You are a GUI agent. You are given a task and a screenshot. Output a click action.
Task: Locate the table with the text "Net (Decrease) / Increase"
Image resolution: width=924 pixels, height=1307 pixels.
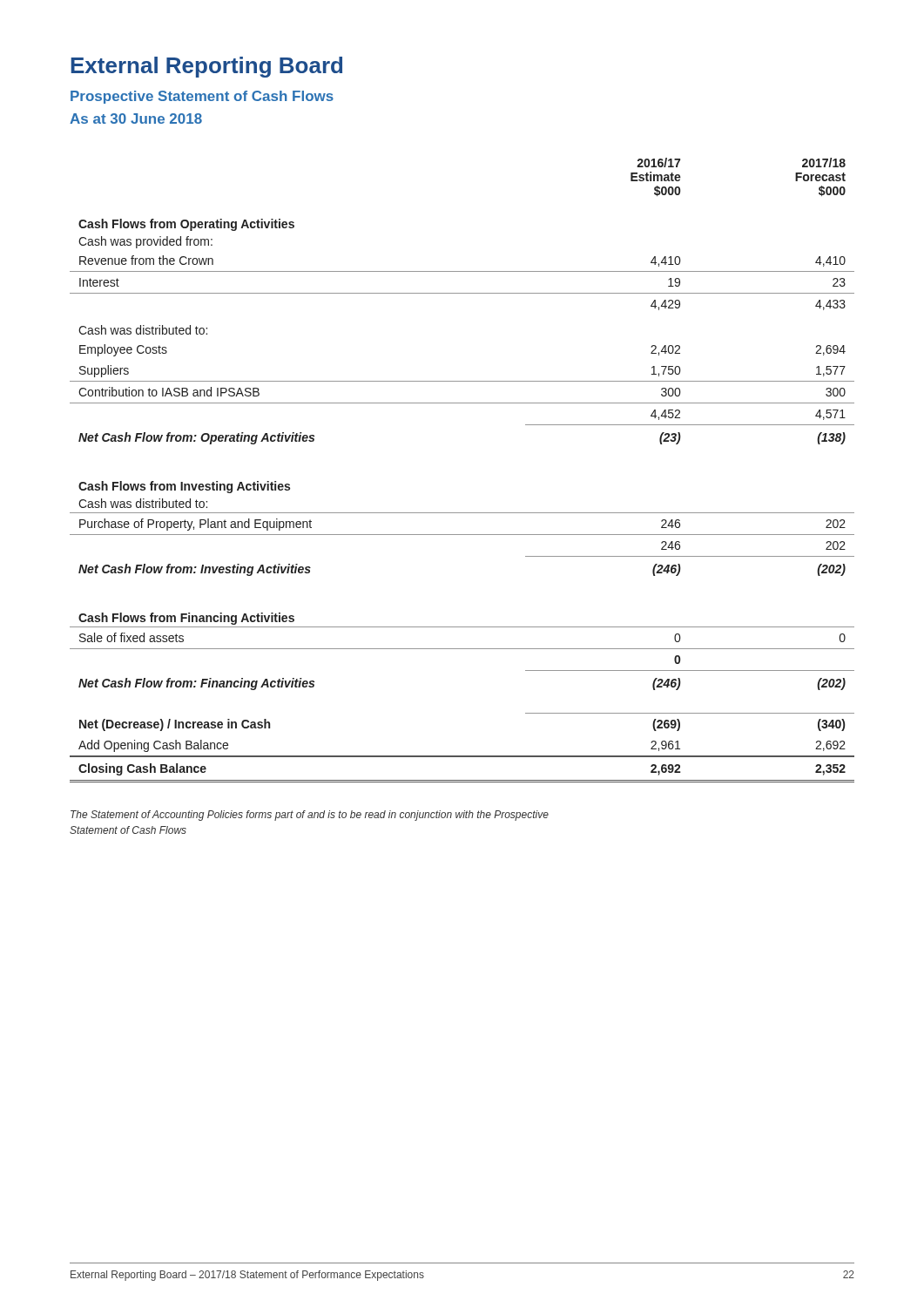[462, 468]
